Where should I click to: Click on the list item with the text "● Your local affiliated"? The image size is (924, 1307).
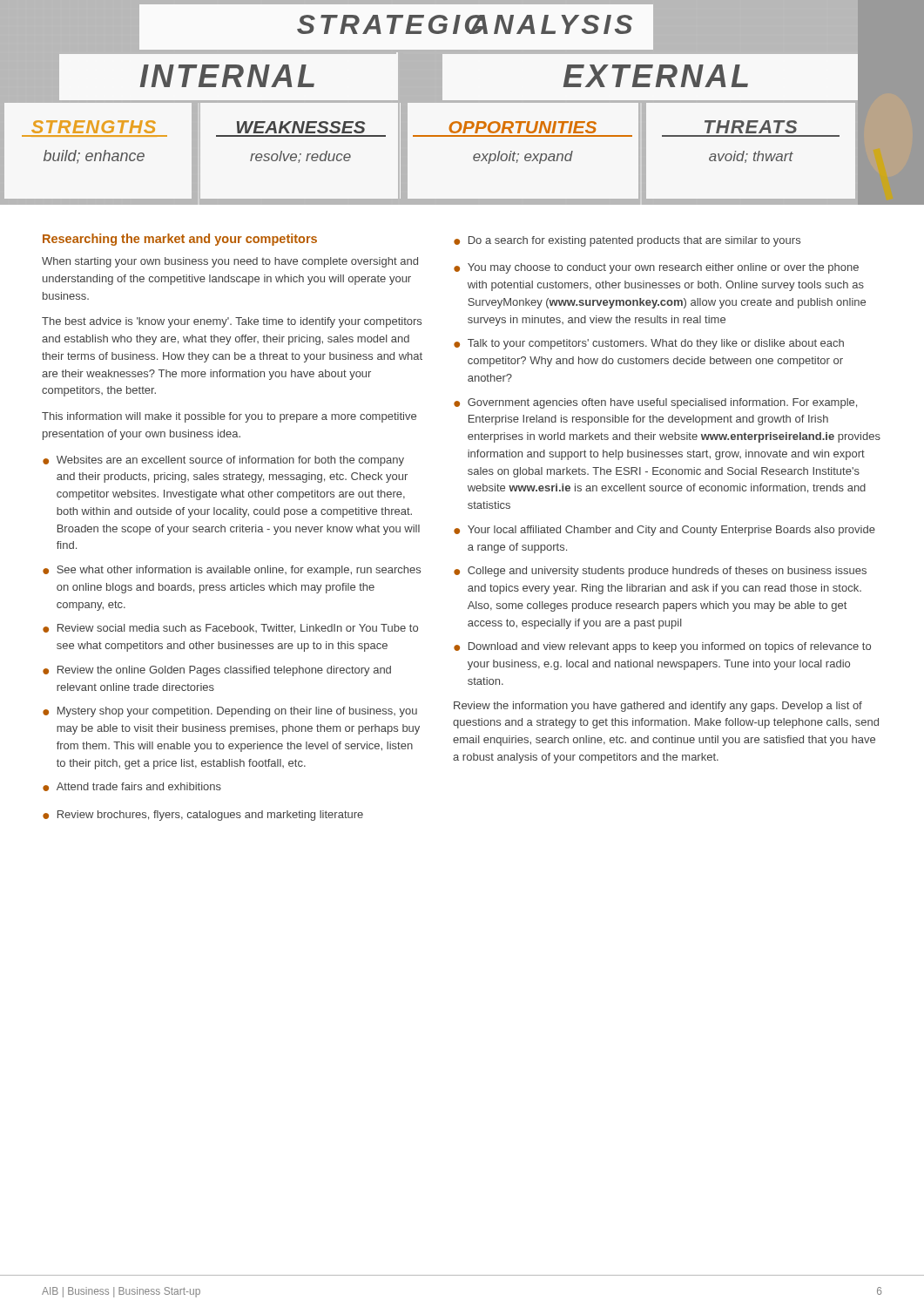pos(668,538)
